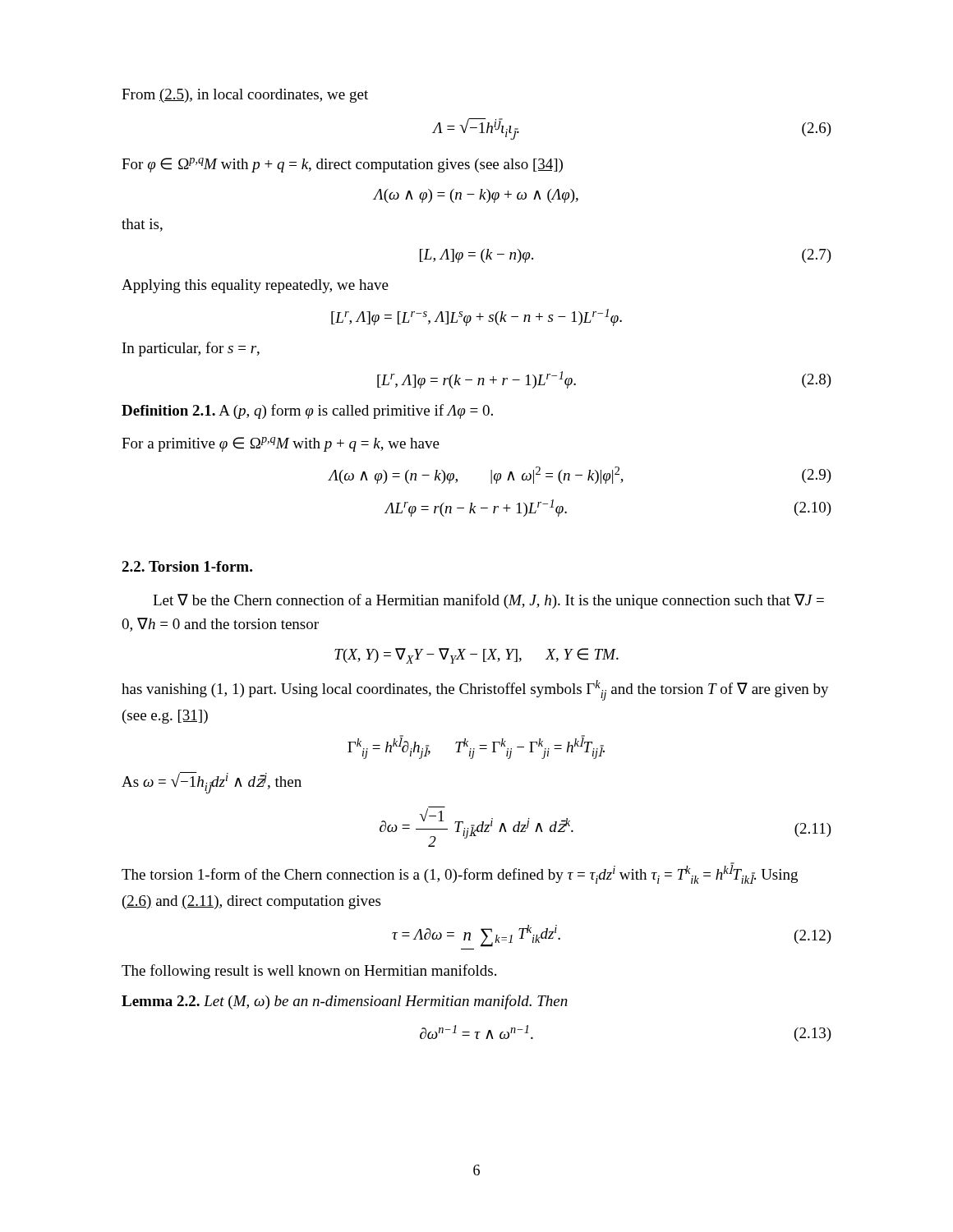Screen dimensions: 1232x953
Task: Click on the block starting "[Lr, Λ]φ = r(k − n"
Action: point(481,379)
